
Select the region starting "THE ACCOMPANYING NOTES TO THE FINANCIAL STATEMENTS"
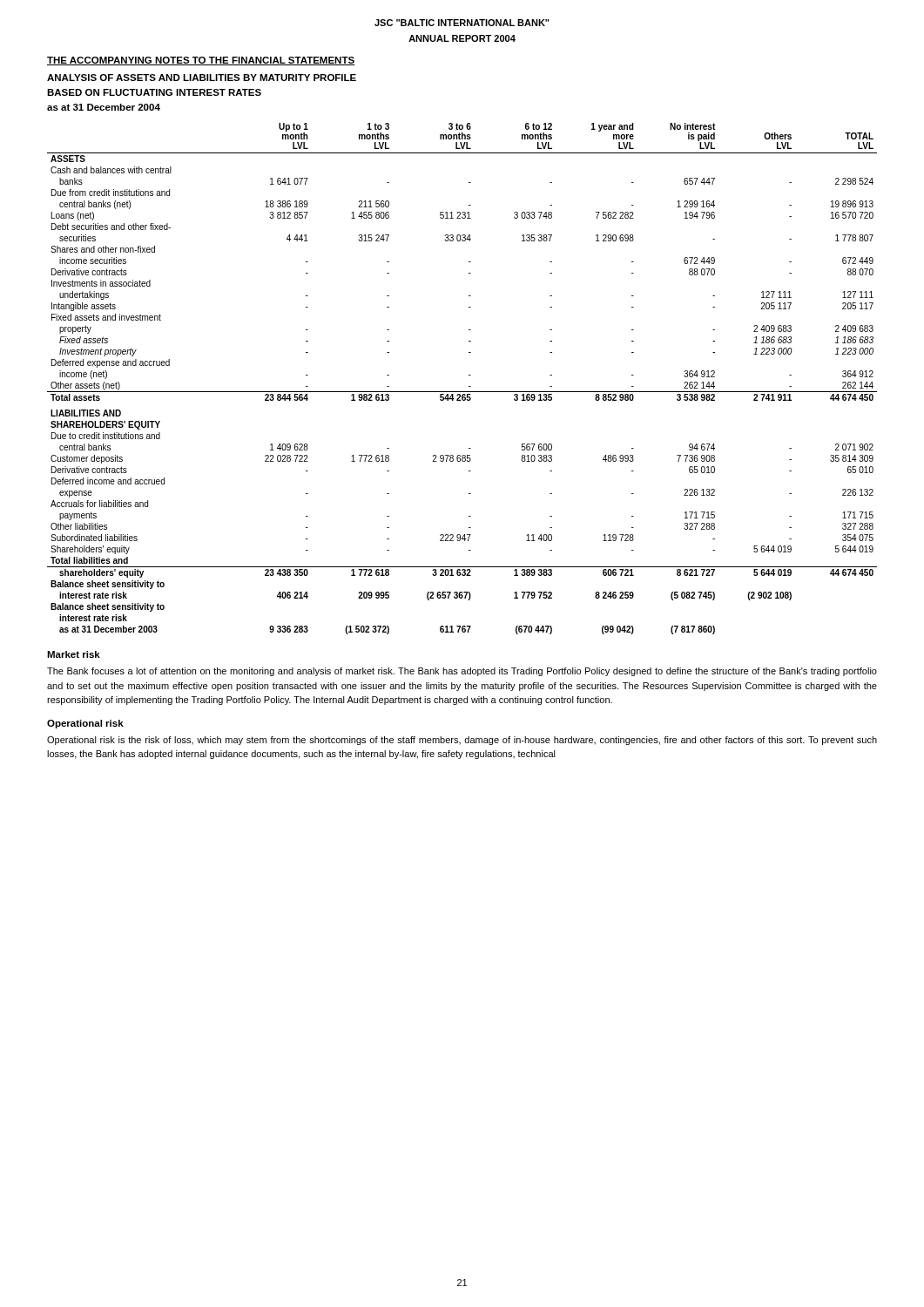tap(201, 60)
